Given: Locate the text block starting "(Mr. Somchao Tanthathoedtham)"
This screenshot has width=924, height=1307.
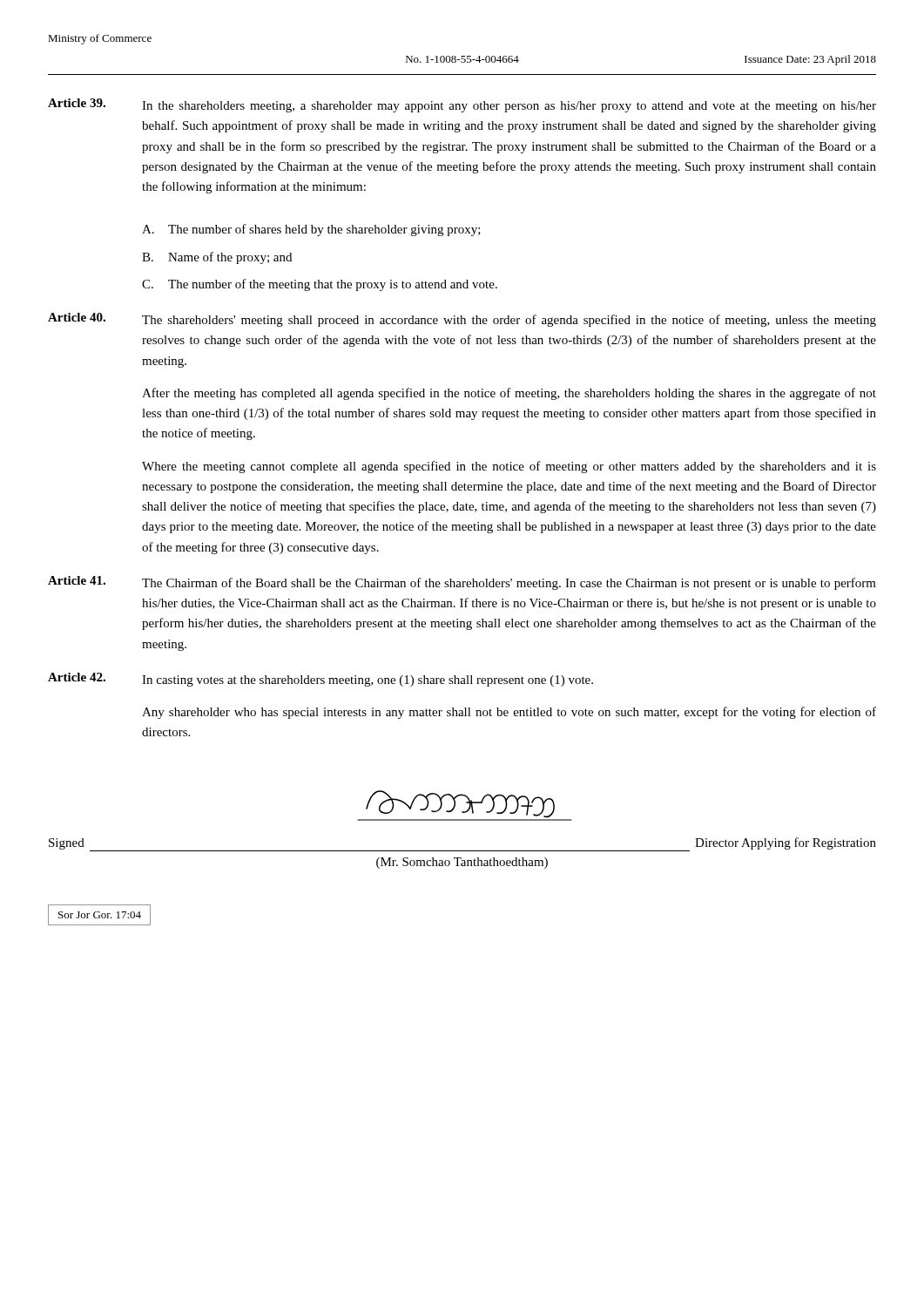Looking at the screenshot, I should pos(462,861).
